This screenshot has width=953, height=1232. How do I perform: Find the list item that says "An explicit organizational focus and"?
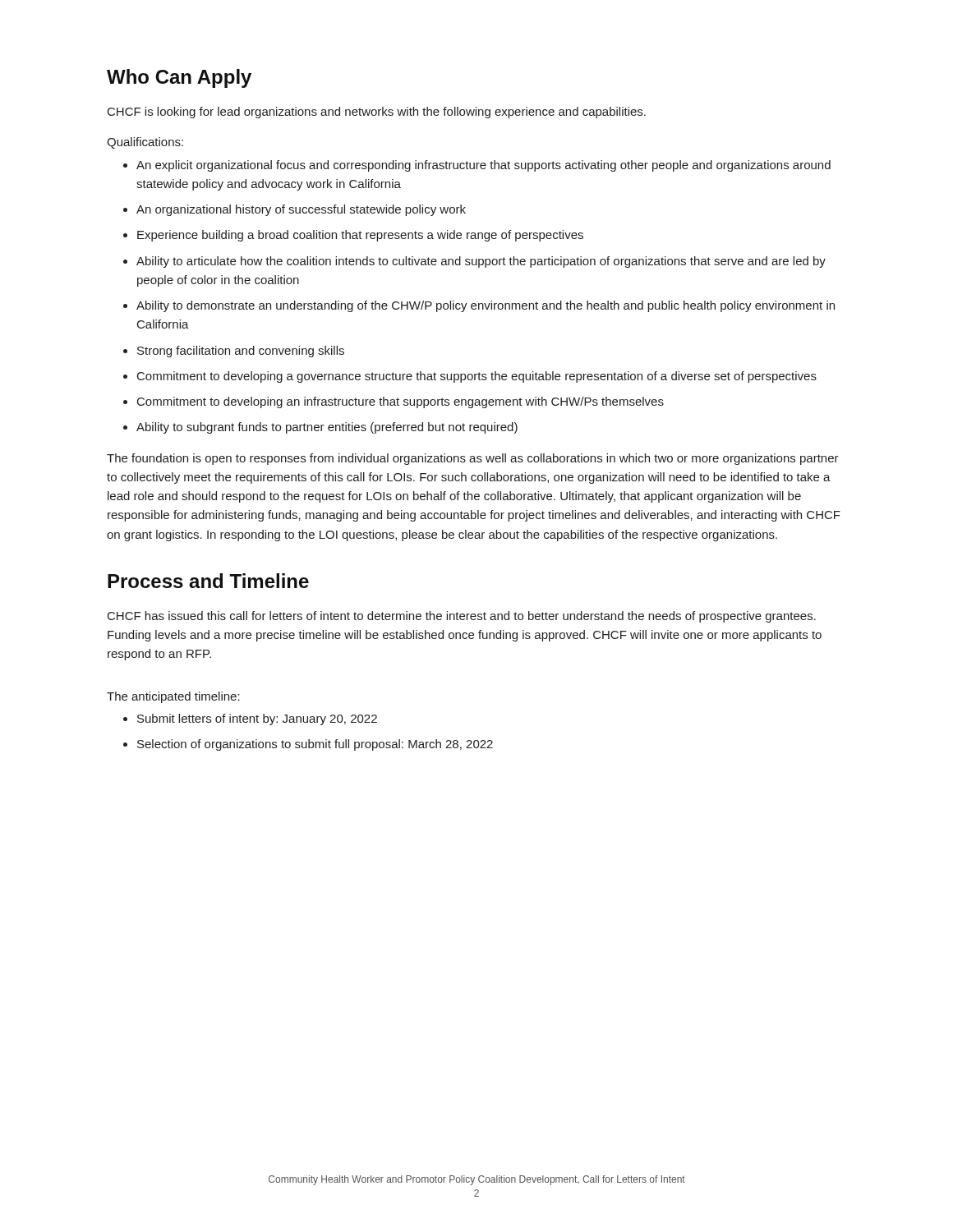pos(484,174)
